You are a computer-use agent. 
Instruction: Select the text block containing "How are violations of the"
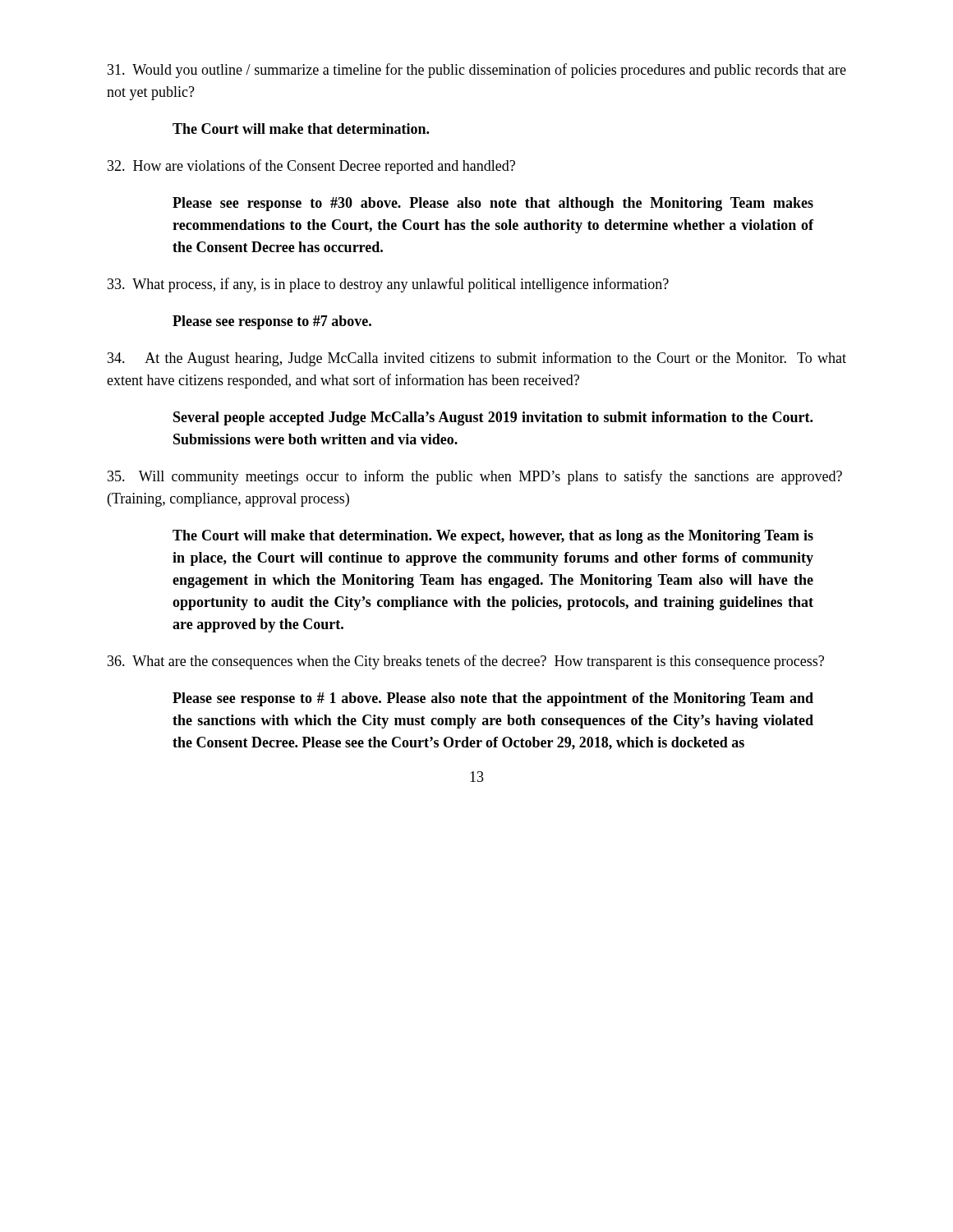[311, 166]
